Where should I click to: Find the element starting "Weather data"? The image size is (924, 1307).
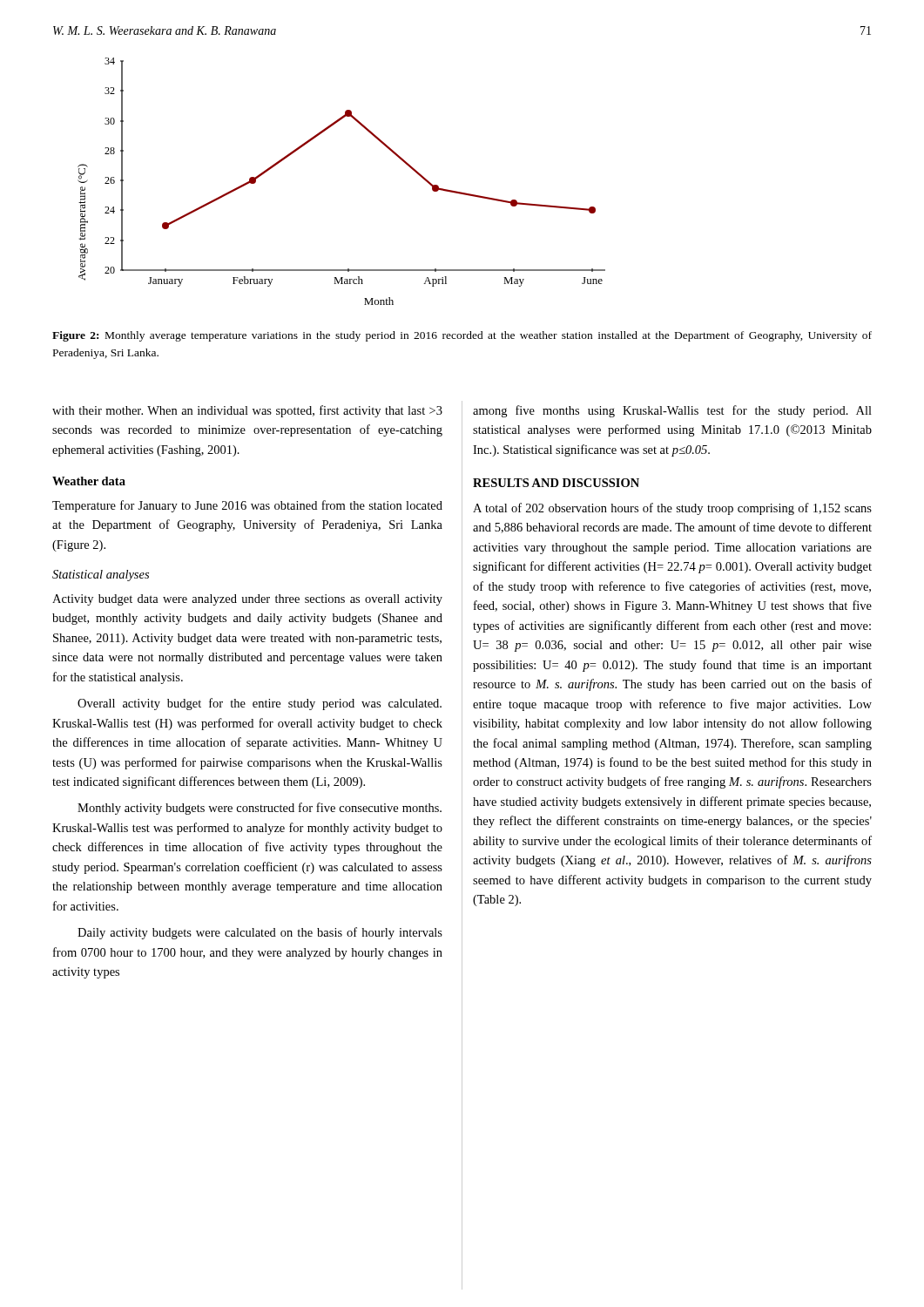[89, 481]
